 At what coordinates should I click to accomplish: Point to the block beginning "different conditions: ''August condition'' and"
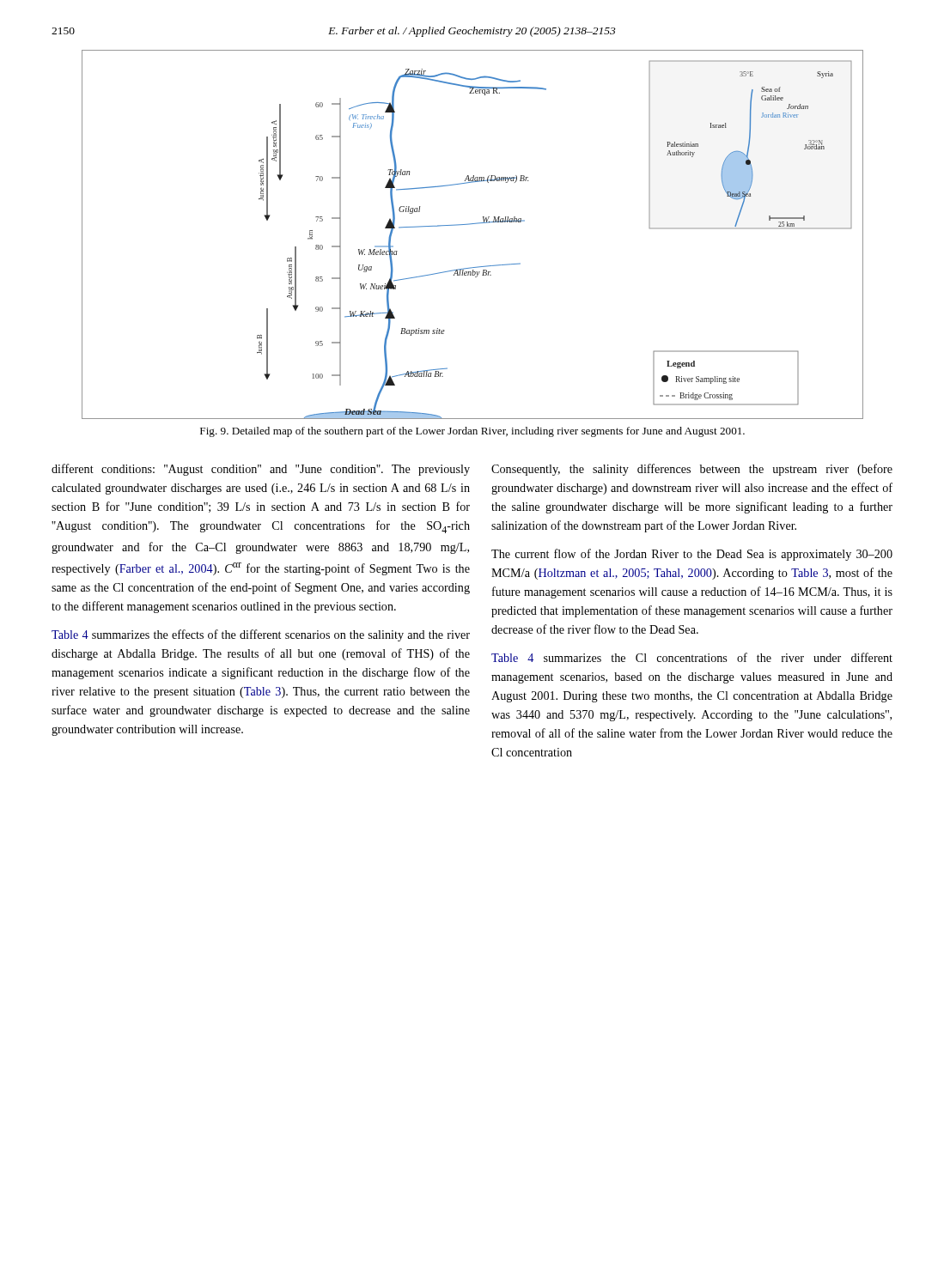(x=261, y=599)
